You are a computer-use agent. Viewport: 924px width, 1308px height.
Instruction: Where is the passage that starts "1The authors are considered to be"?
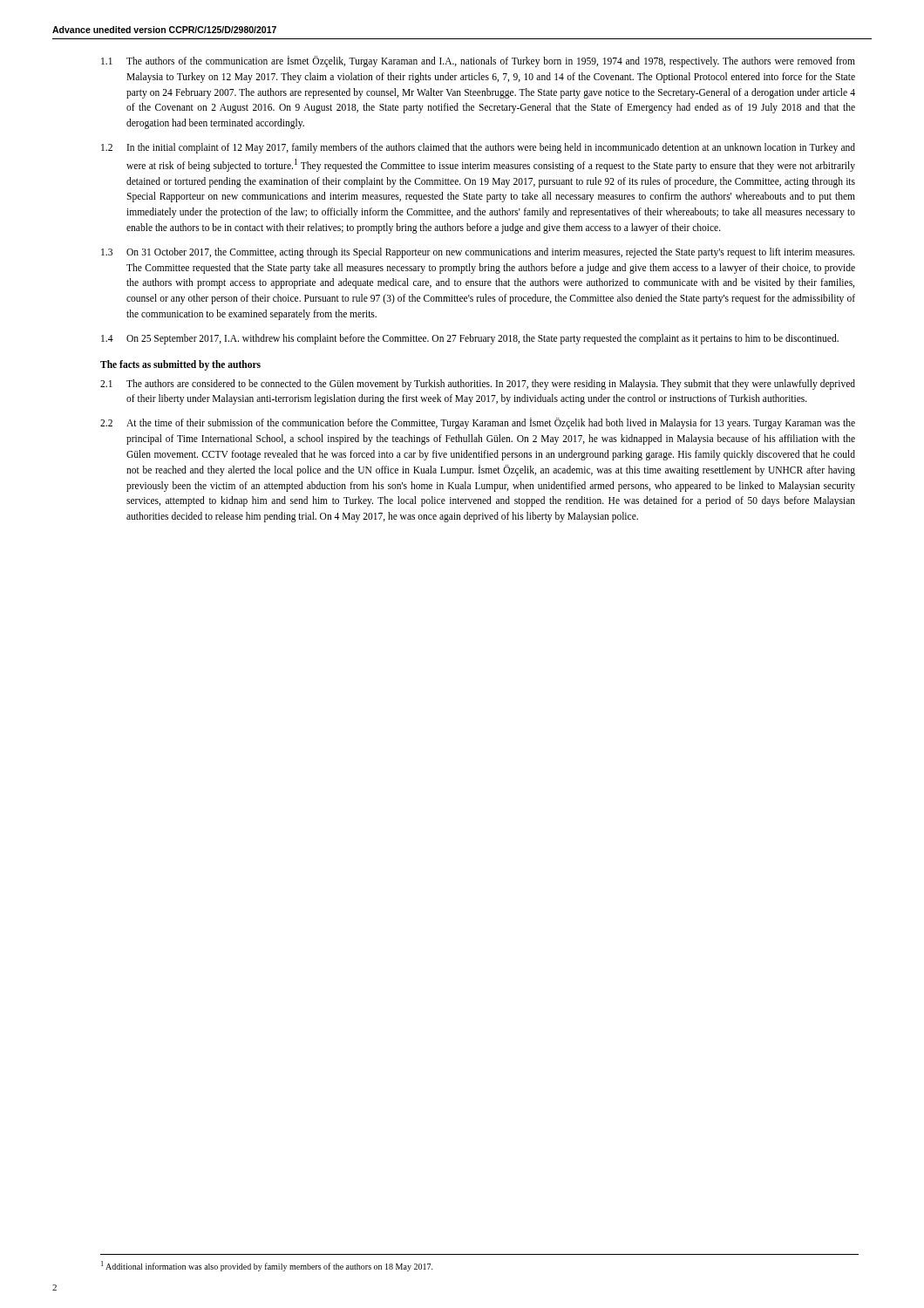click(x=478, y=392)
